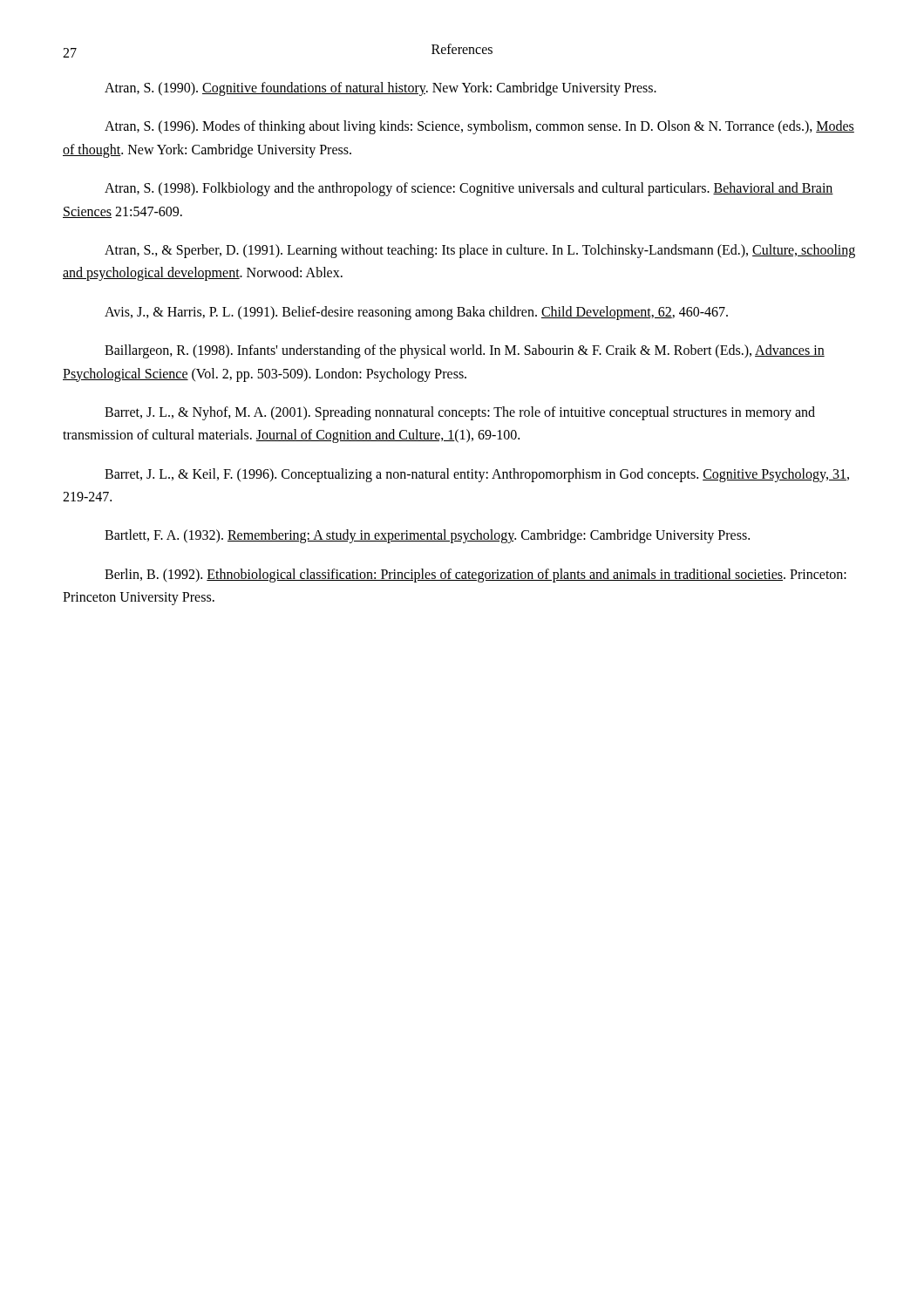The height and width of the screenshot is (1308, 924).
Task: Select the list item that reads "Avis, J., & Harris, P. L. (1991)."
Action: (462, 312)
